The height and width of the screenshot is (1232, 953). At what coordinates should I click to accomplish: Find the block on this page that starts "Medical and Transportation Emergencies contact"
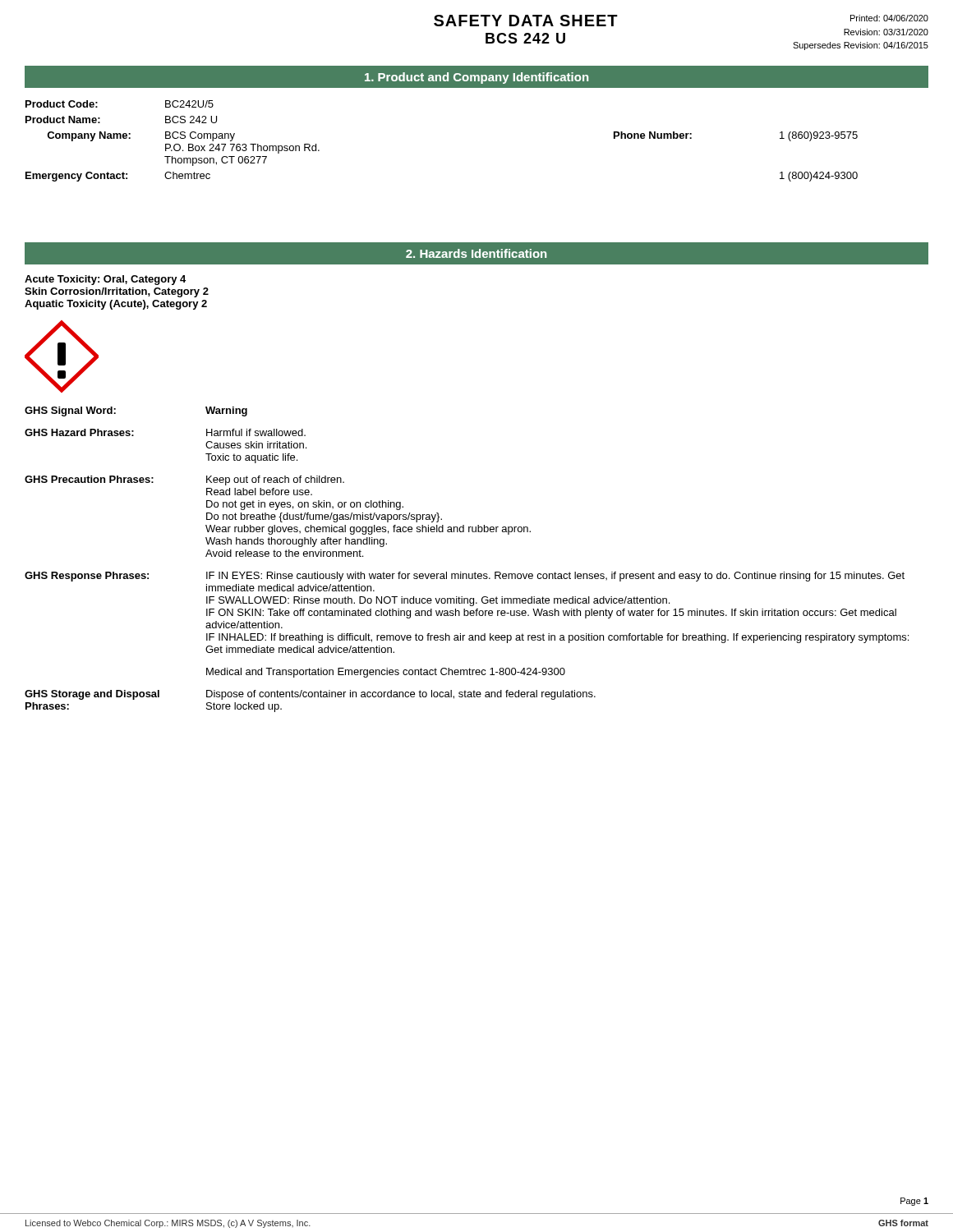point(476,671)
